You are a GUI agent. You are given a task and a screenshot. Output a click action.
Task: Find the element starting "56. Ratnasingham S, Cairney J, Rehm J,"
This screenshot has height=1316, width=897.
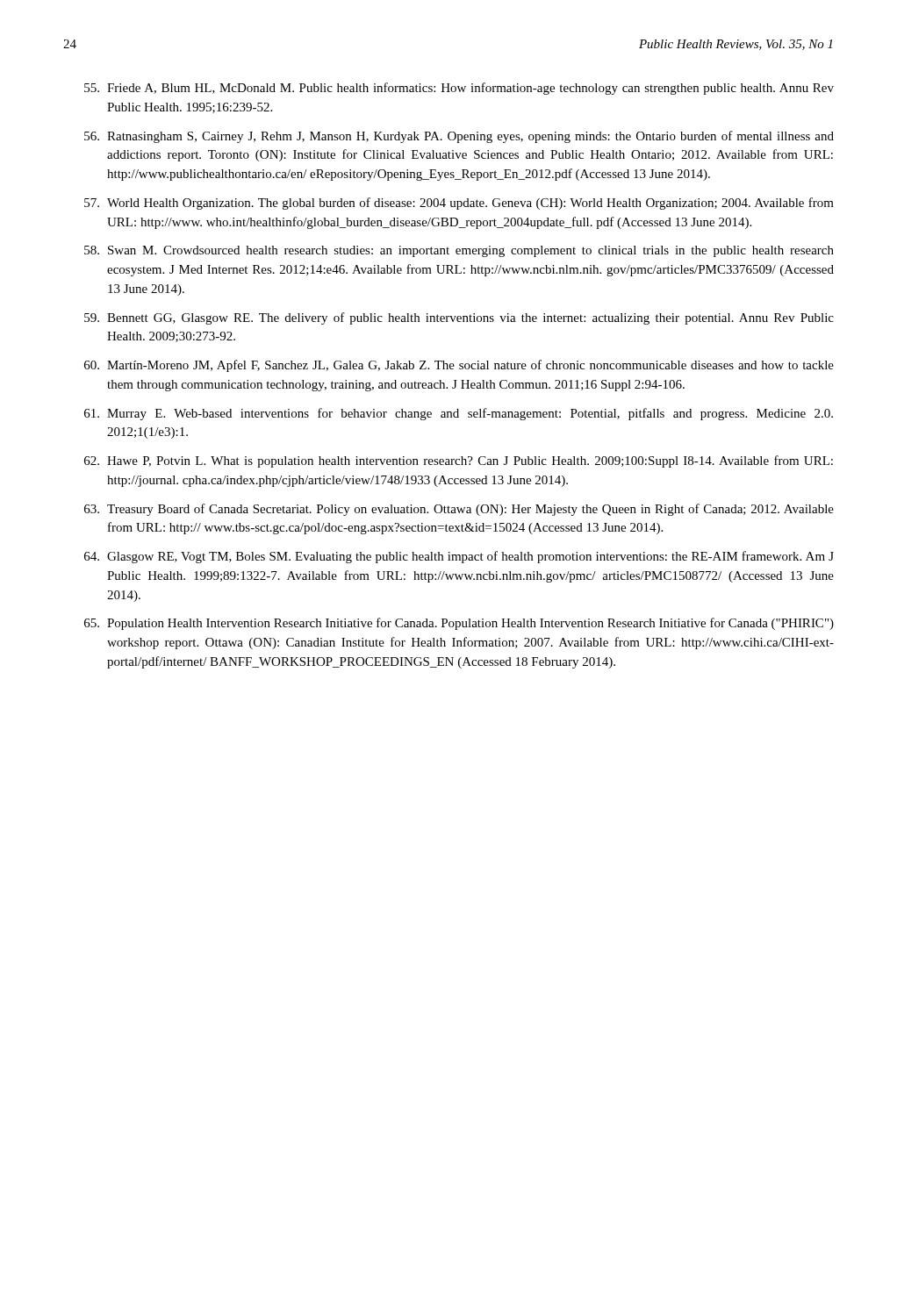pos(448,155)
